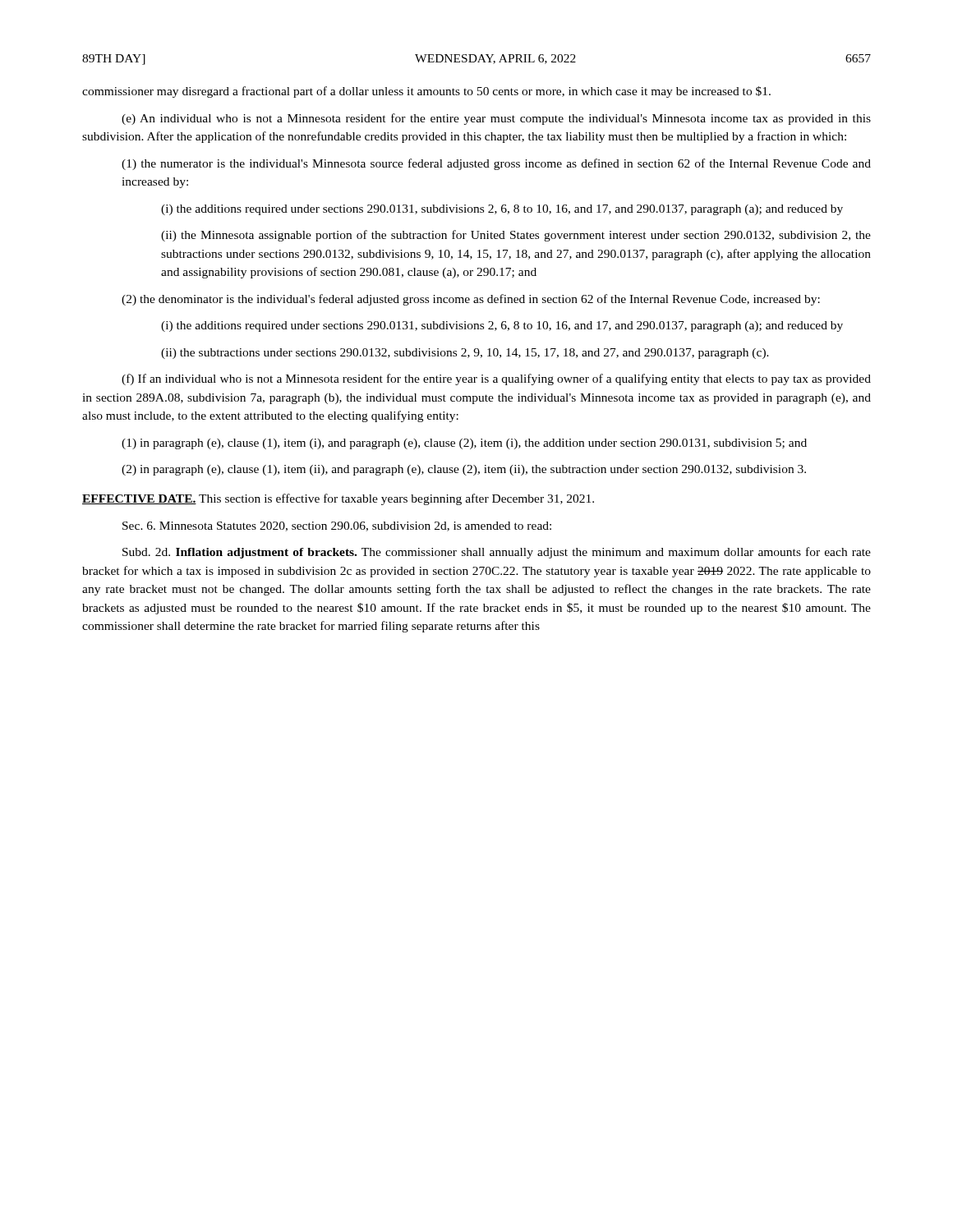Click the passage that begins "(e) An individual who is"
Viewport: 953px width, 1232px height.
click(476, 127)
